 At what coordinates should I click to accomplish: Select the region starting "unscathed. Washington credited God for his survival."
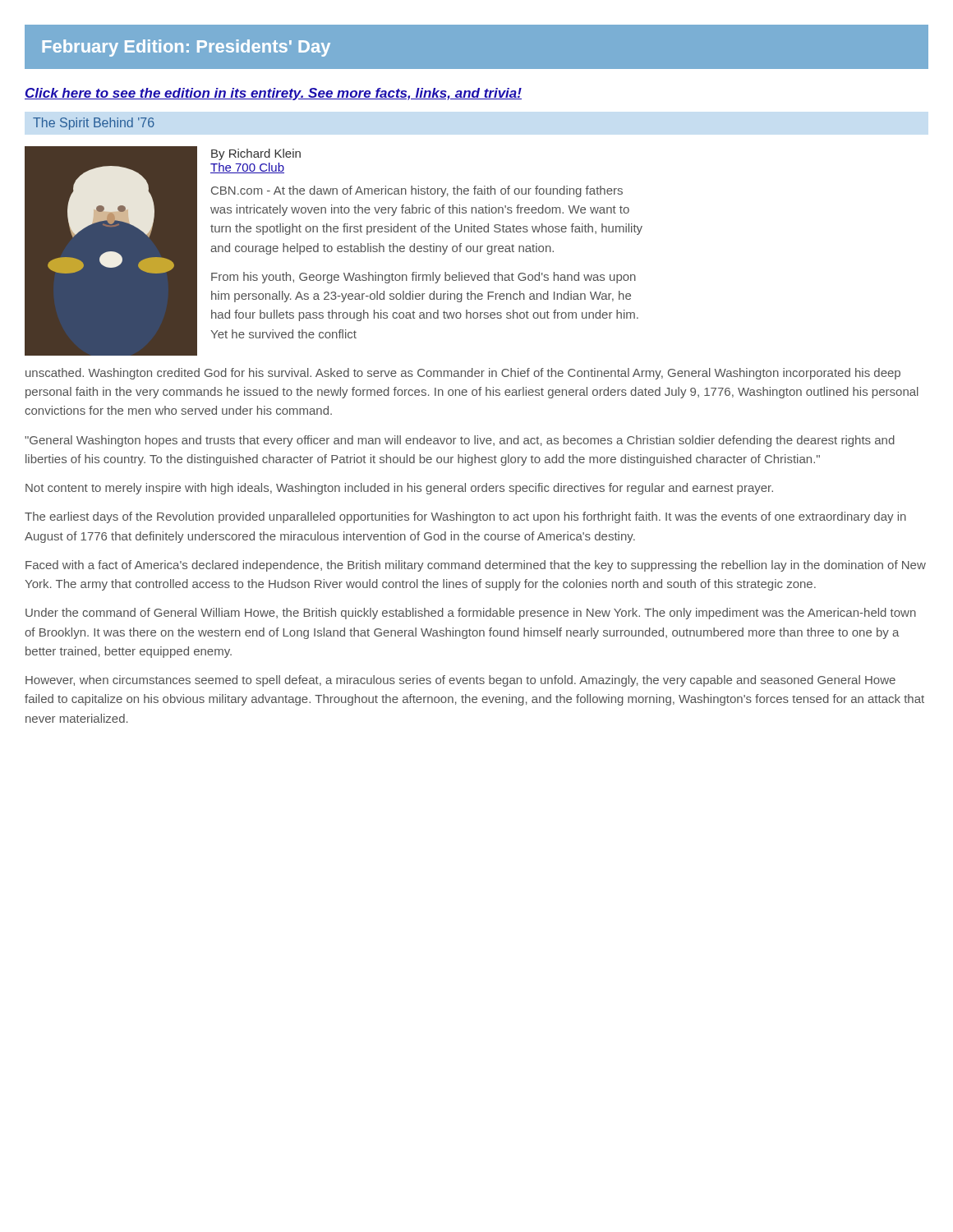click(472, 391)
